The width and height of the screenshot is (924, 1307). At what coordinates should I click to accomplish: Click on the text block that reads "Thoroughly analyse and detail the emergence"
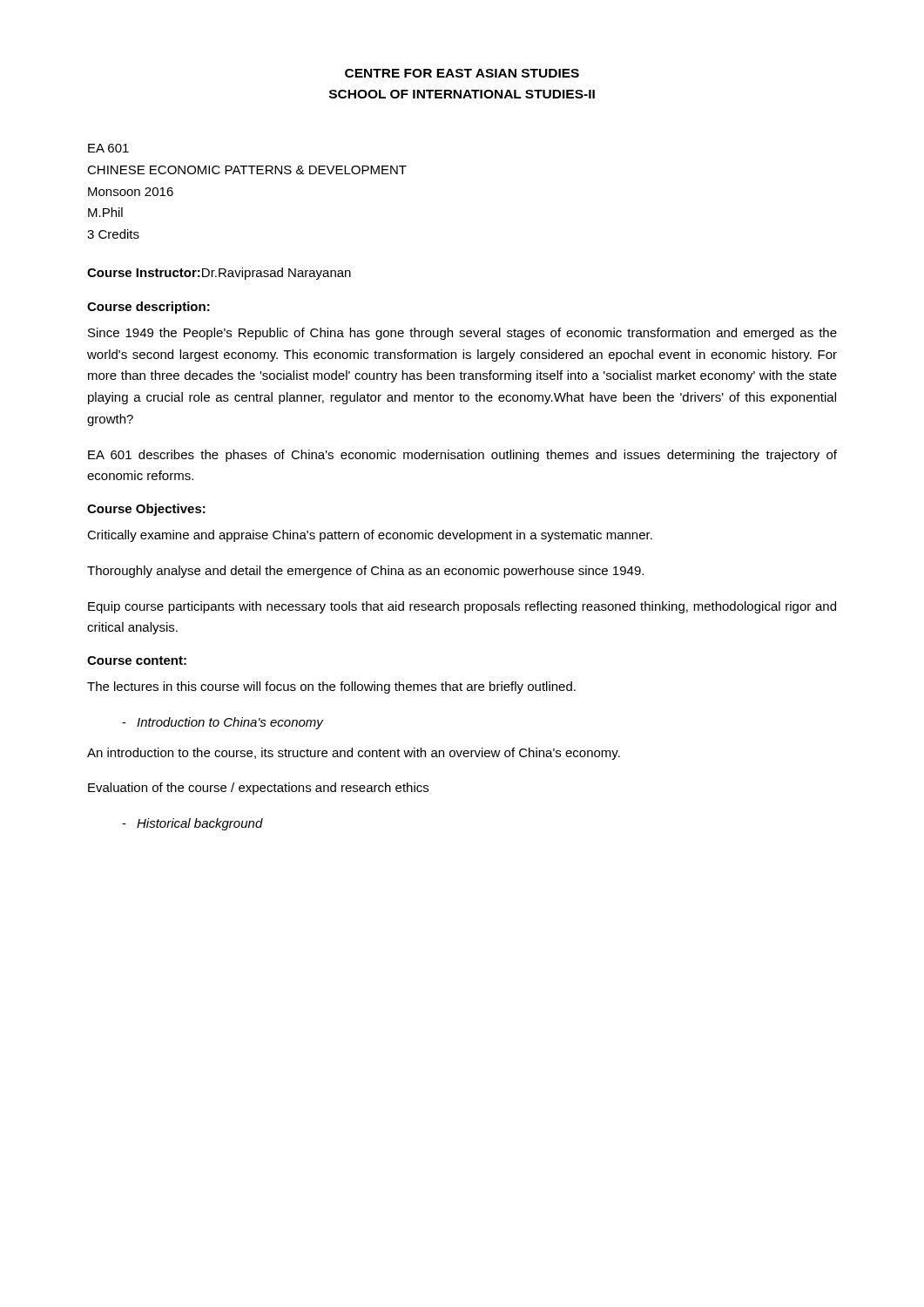coord(366,570)
